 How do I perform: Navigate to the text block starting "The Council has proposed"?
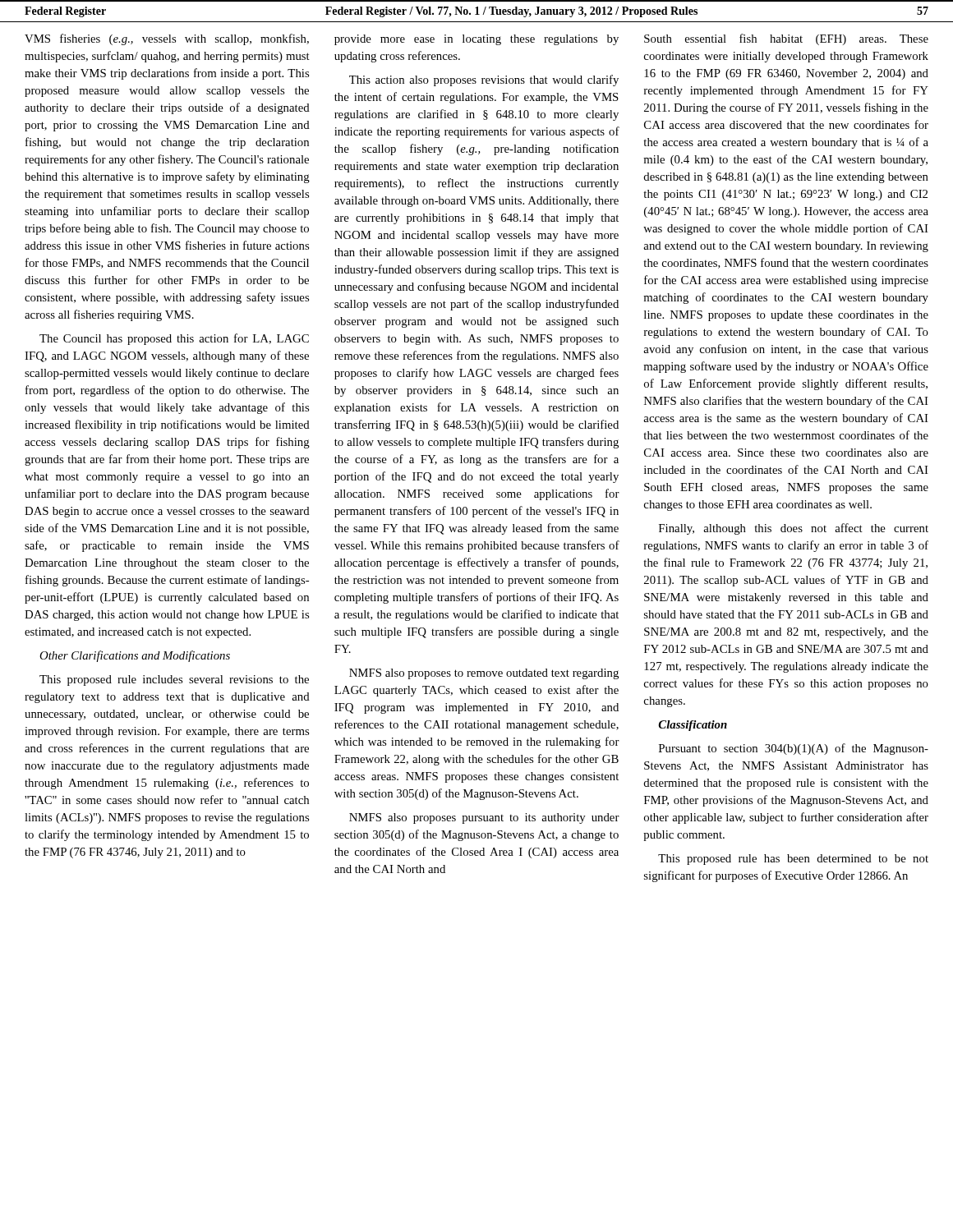[x=167, y=485]
